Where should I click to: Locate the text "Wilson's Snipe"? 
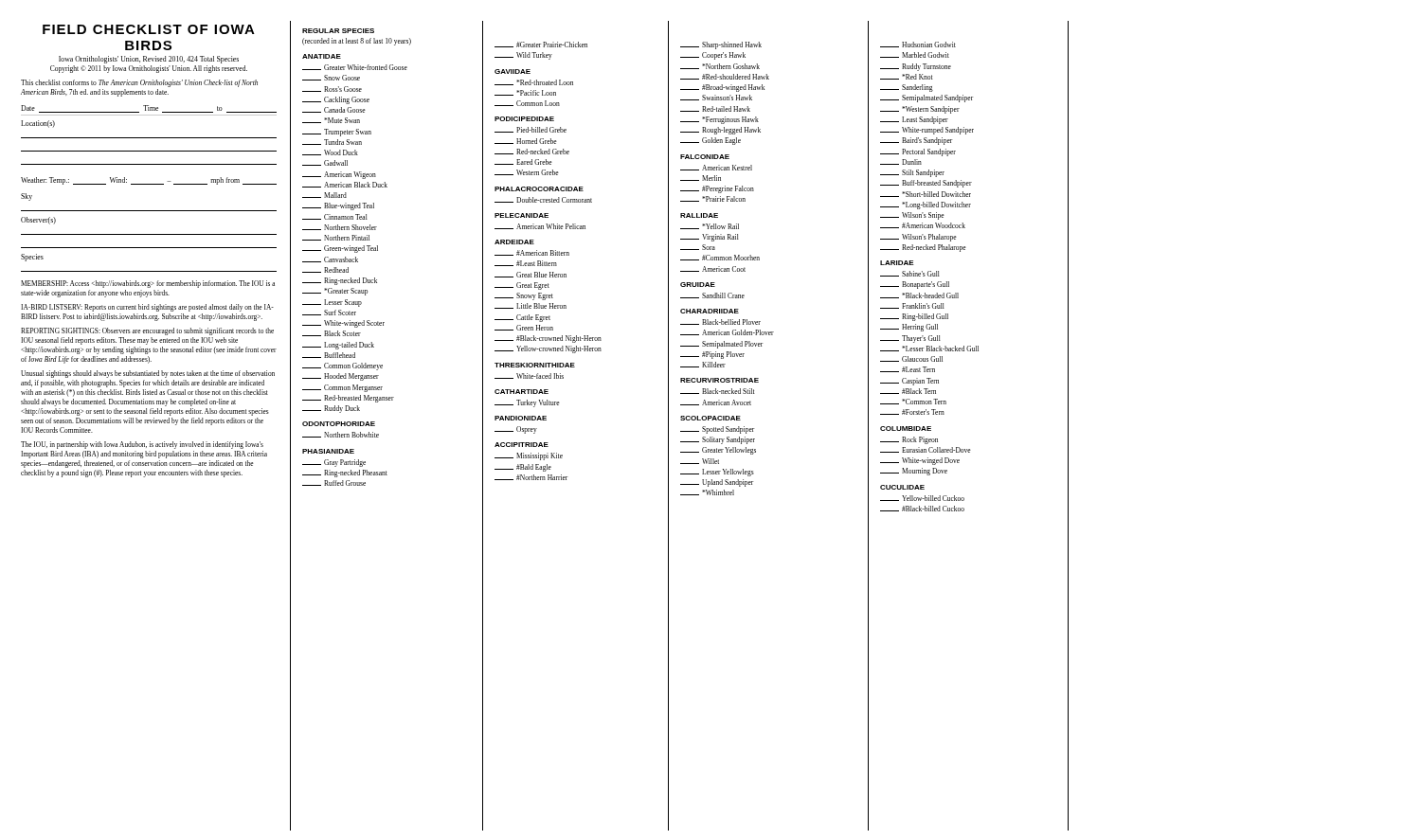coord(912,216)
